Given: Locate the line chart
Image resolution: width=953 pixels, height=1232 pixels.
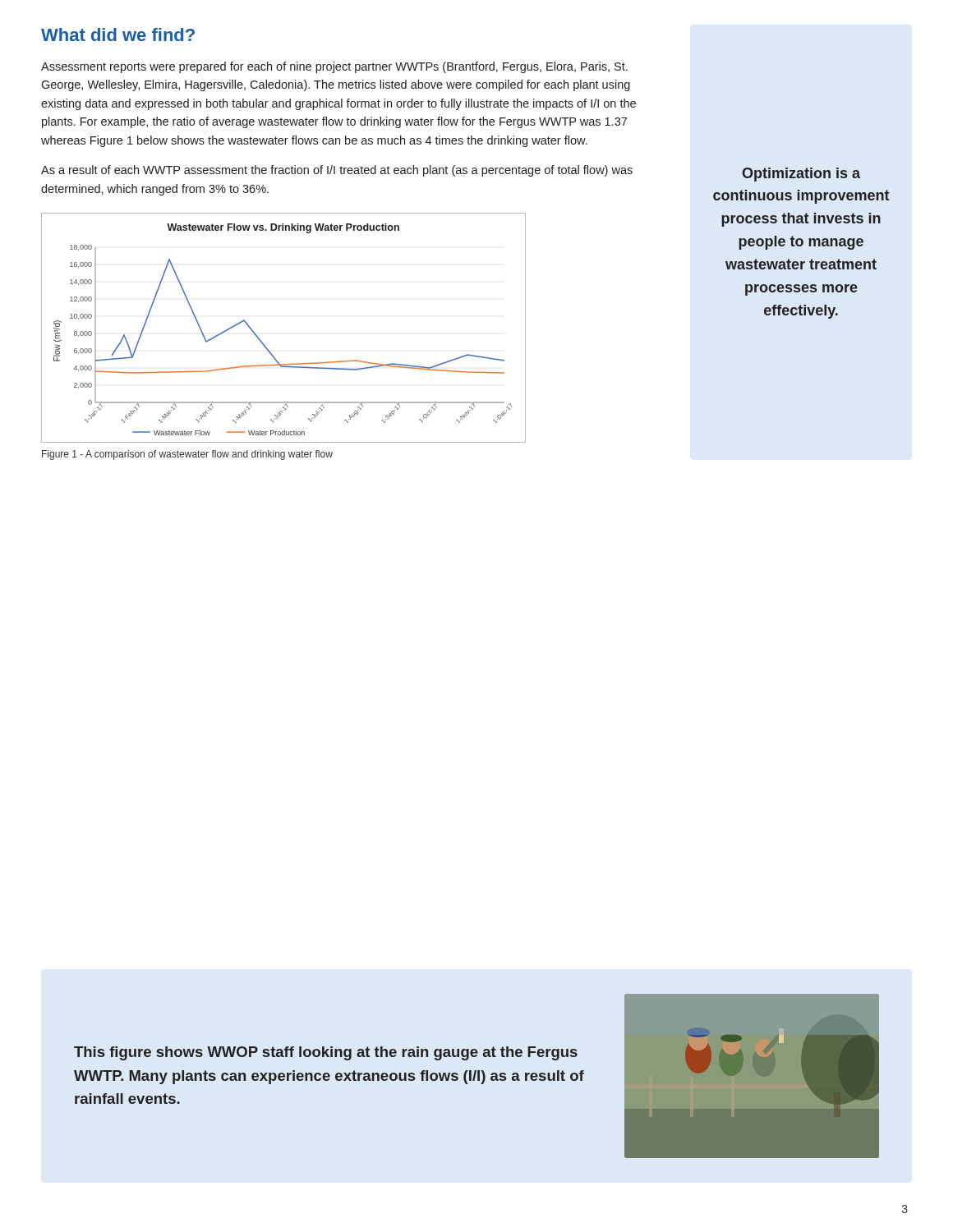Looking at the screenshot, I should (283, 328).
